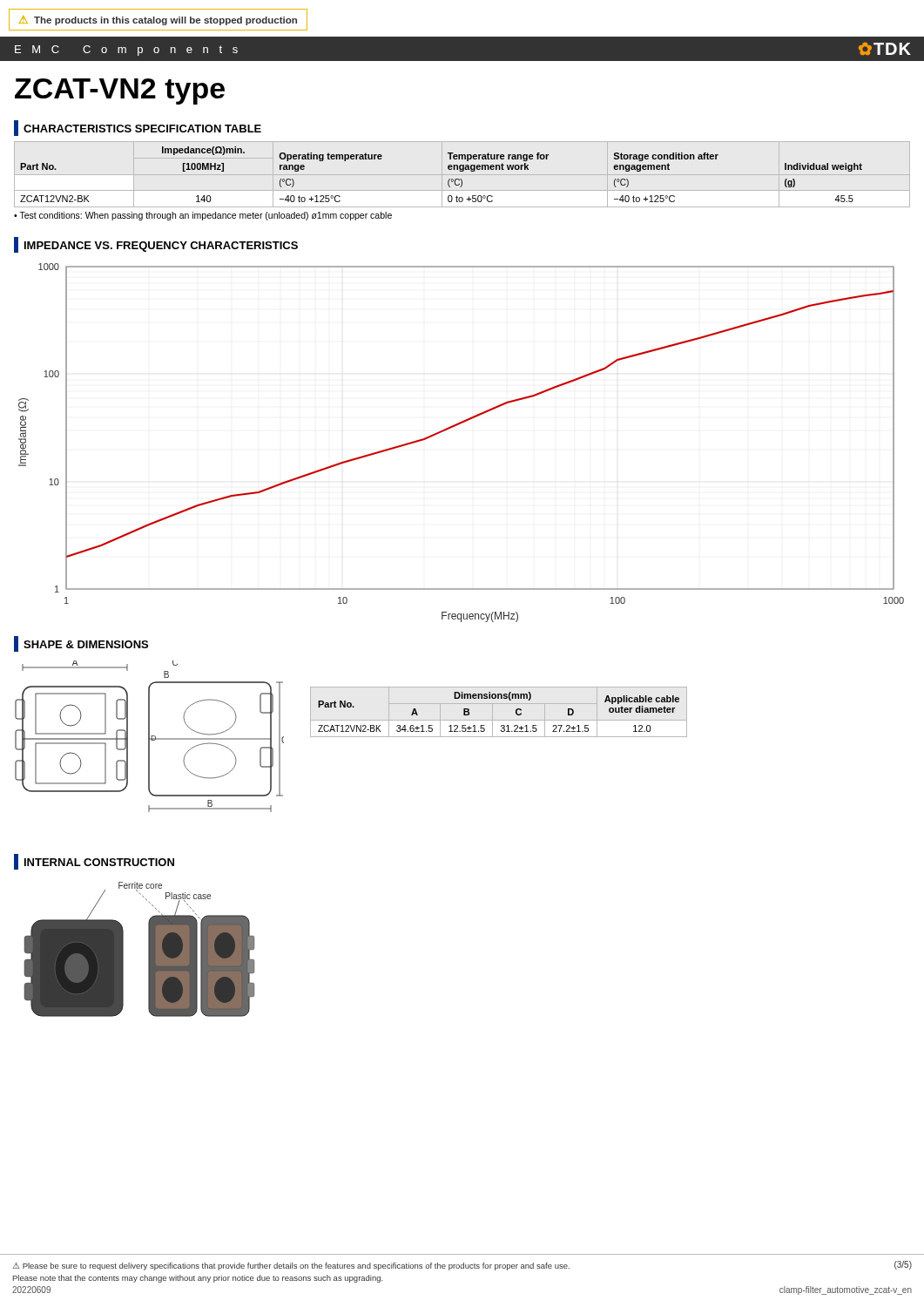Locate the element starting "CHARACTERISTICS SPECIFICATION TABLE"
The image size is (924, 1307).
(x=138, y=128)
